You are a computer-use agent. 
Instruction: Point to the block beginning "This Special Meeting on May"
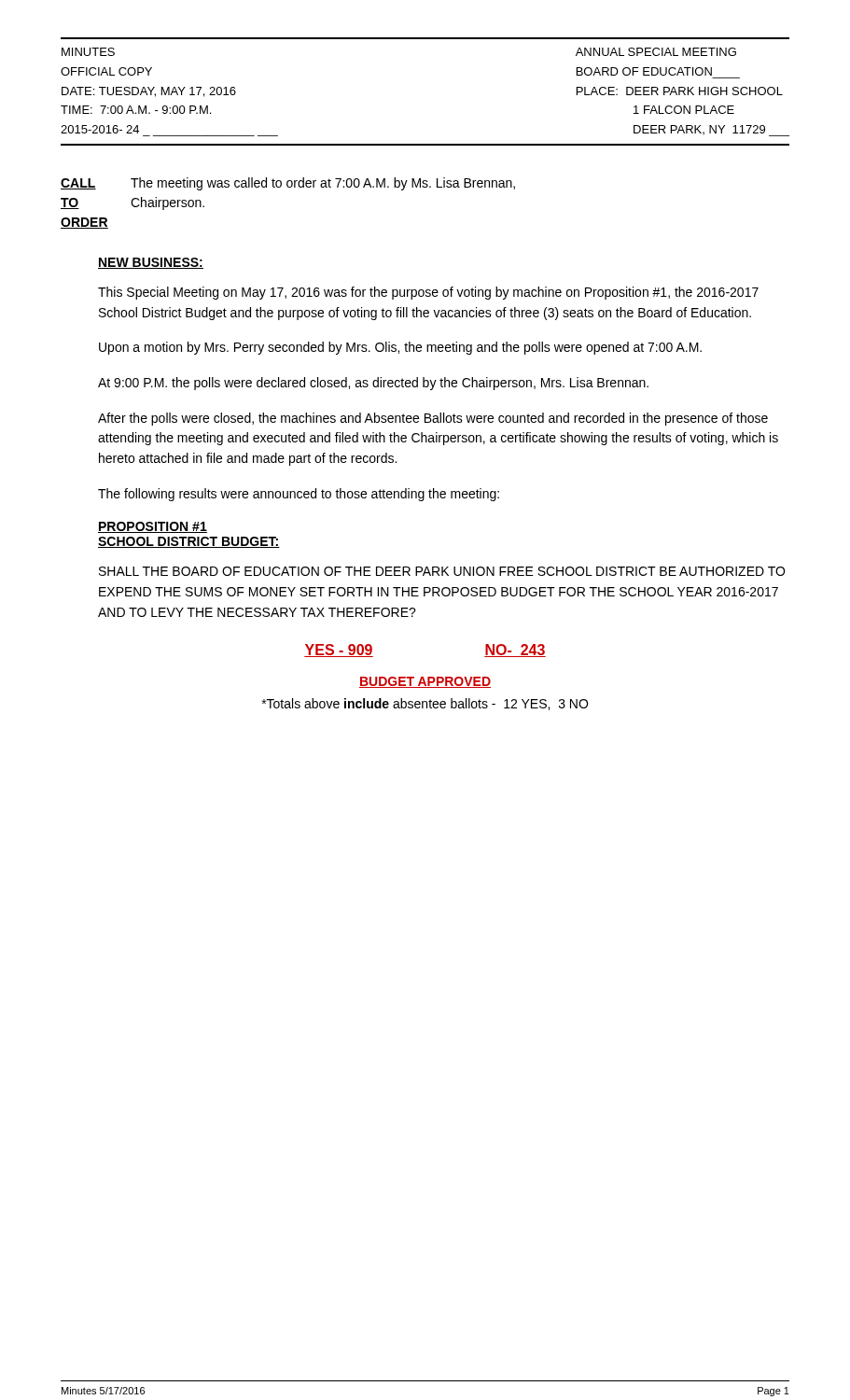[x=444, y=303]
